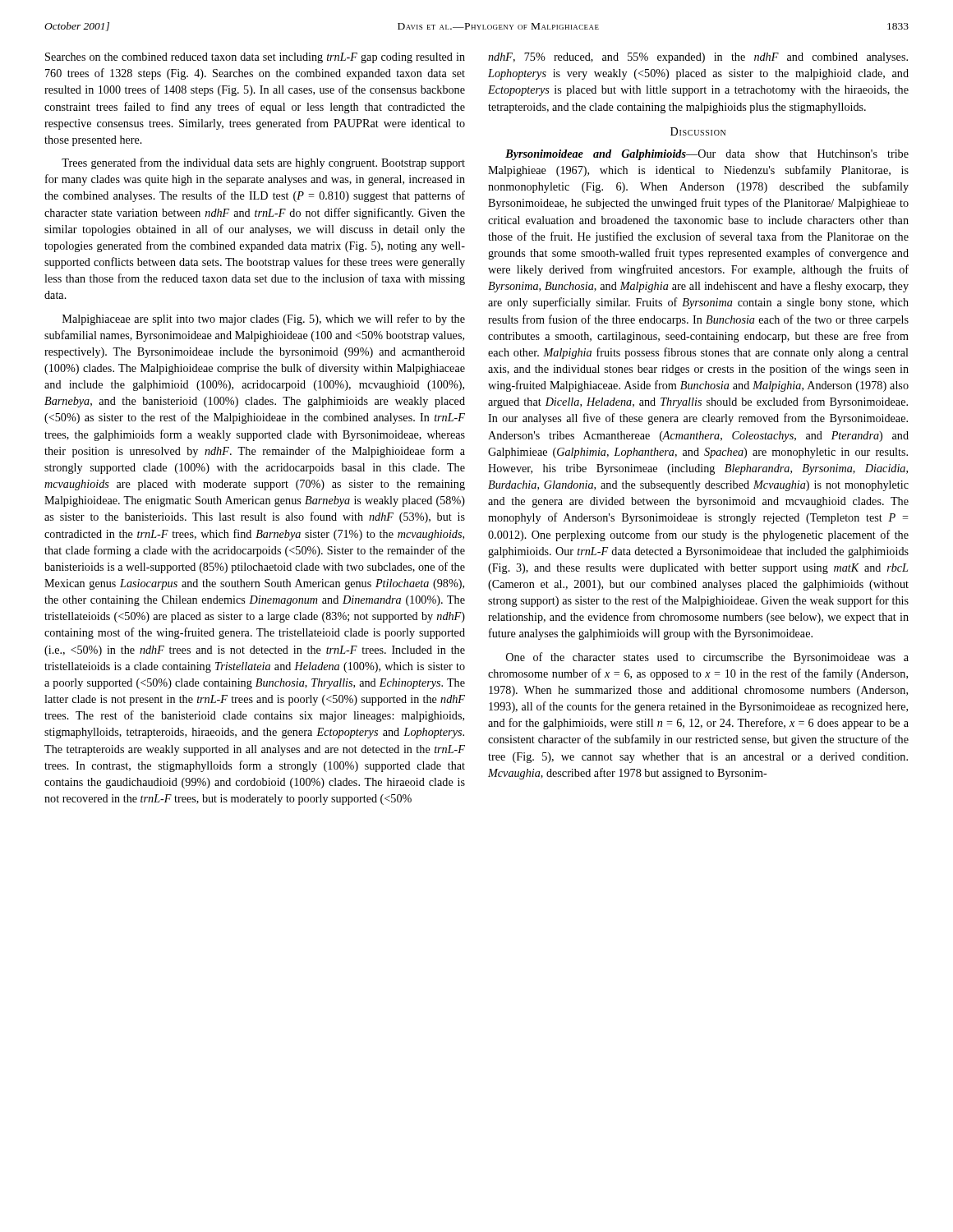Screen dimensions: 1232x953
Task: Click the passage that begins "Byrsonimoideae and Galphimioids—Our"
Action: [x=698, y=394]
